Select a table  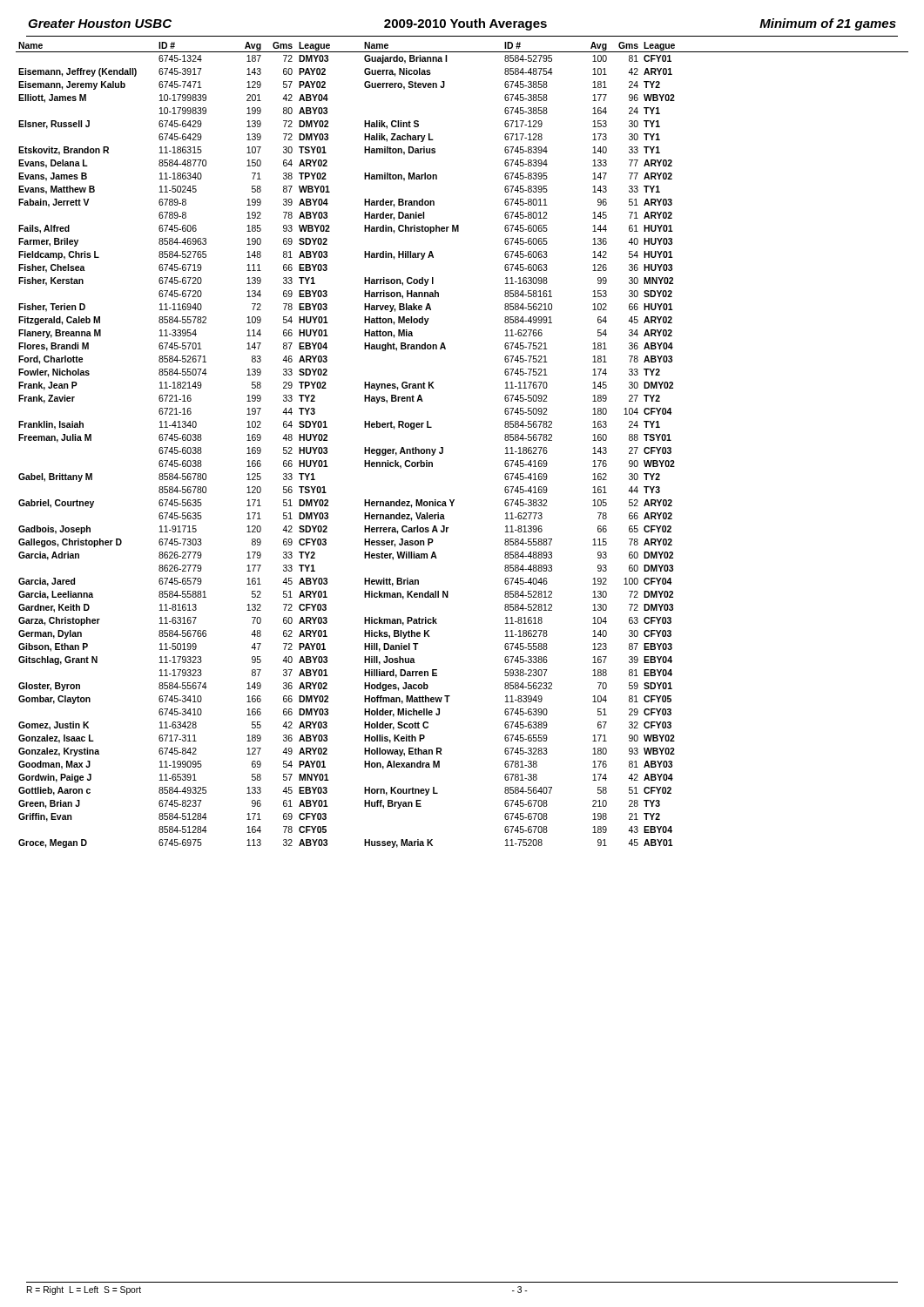(462, 445)
